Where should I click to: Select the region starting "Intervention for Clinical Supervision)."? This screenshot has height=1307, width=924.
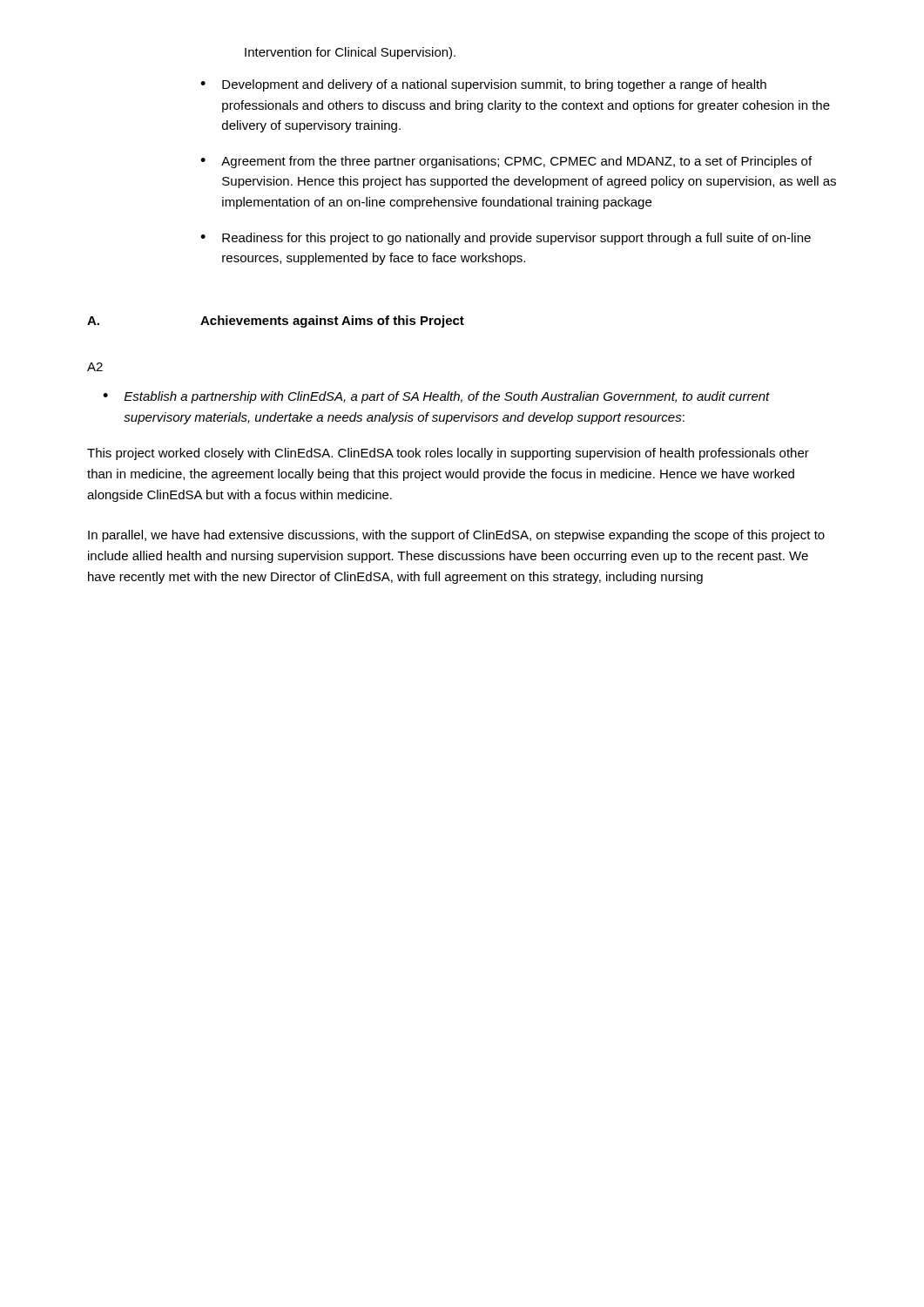(350, 52)
